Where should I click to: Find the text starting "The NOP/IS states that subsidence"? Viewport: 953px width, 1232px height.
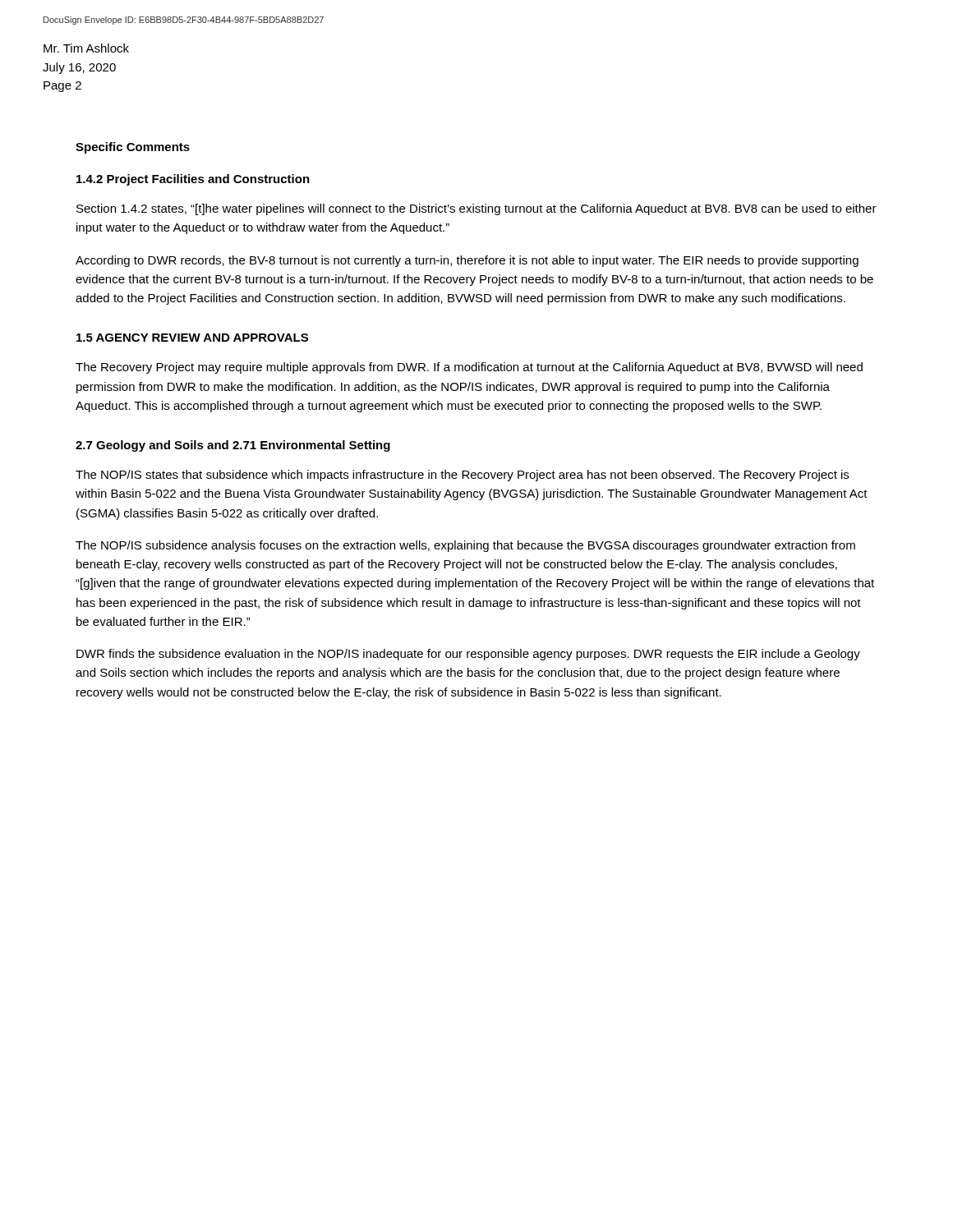471,493
